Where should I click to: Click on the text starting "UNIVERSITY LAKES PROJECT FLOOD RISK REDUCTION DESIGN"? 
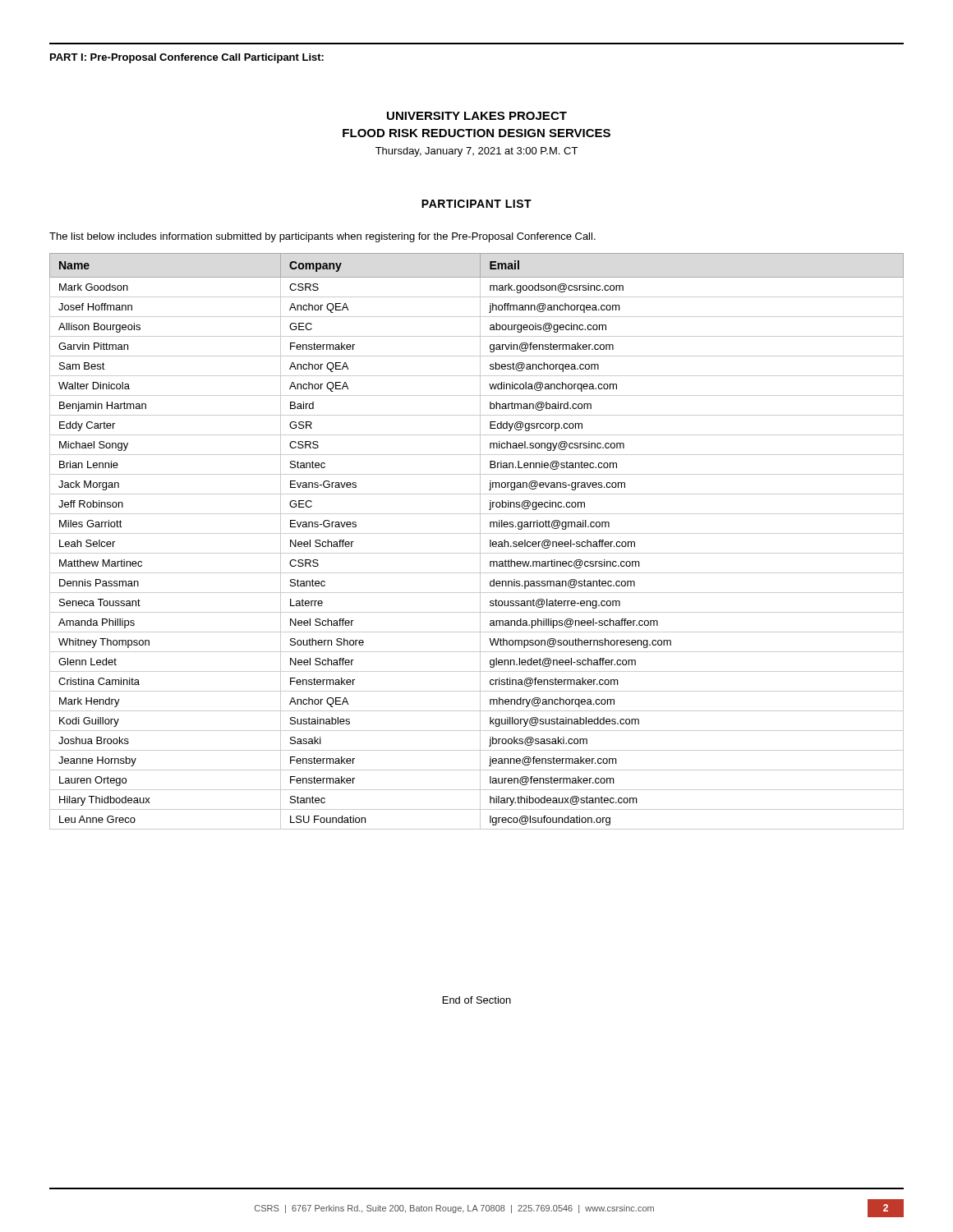coord(476,132)
